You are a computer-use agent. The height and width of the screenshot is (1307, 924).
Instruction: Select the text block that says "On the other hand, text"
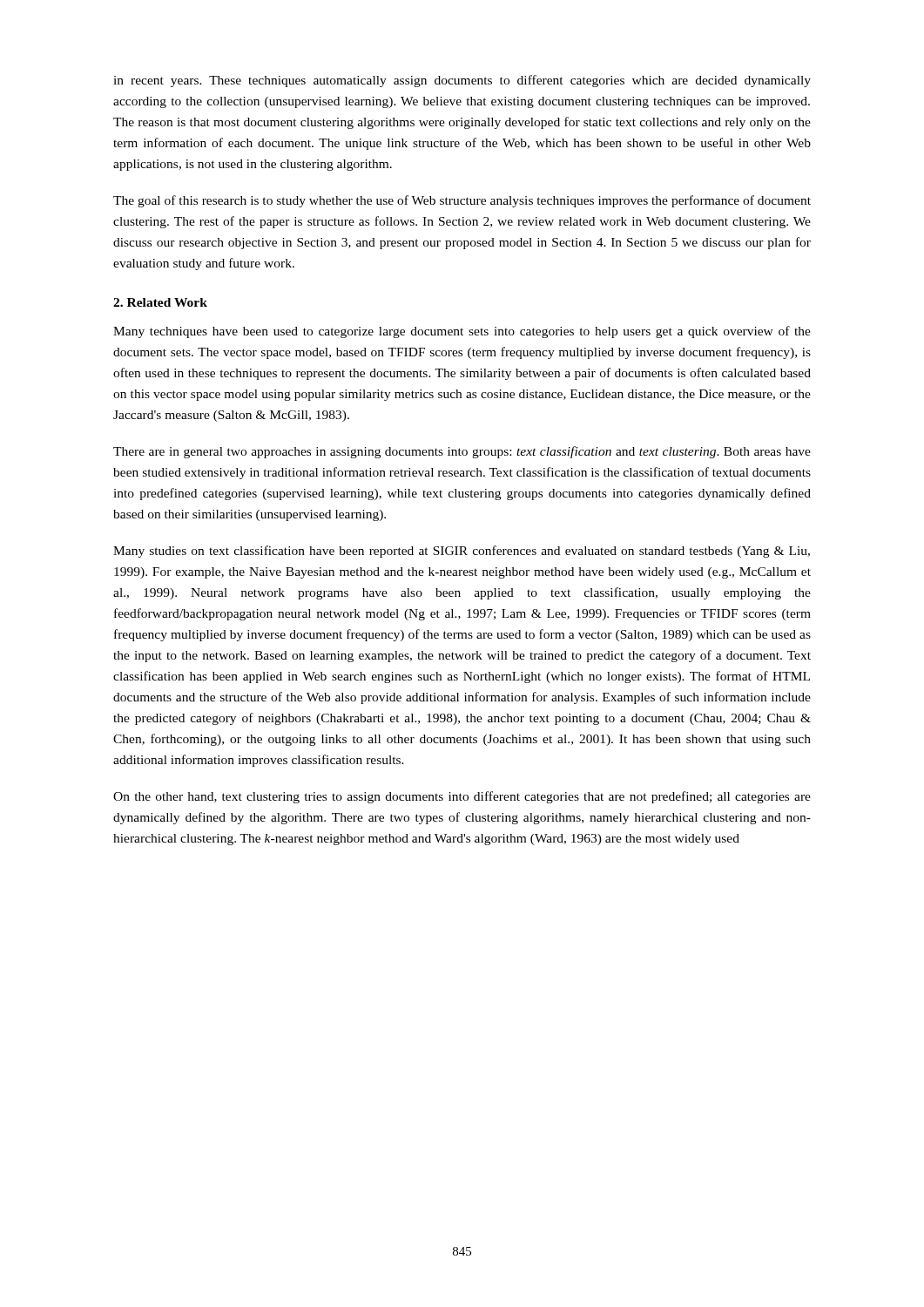pyautogui.click(x=462, y=818)
